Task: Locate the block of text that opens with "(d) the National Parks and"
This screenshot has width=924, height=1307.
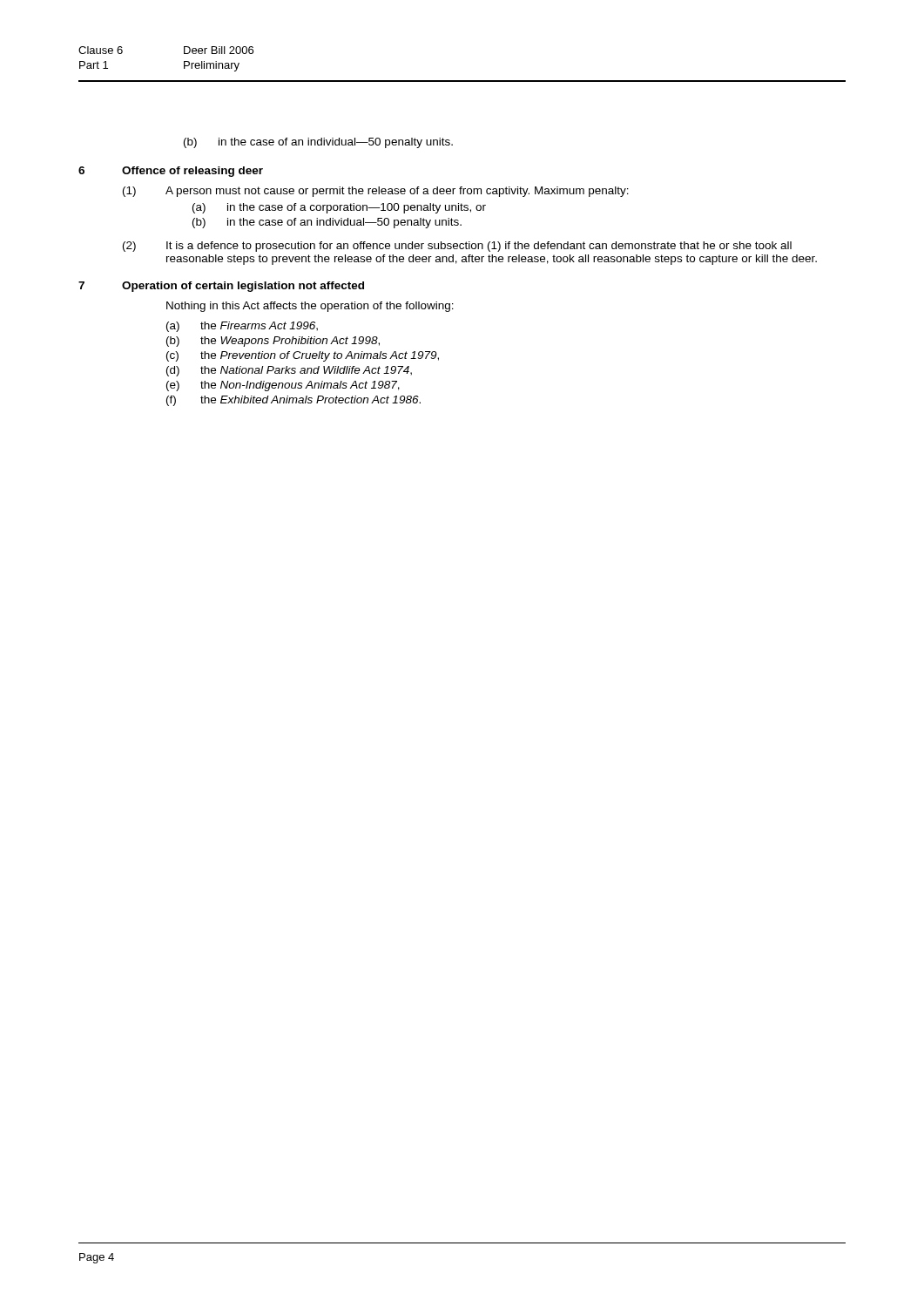Action: [289, 371]
